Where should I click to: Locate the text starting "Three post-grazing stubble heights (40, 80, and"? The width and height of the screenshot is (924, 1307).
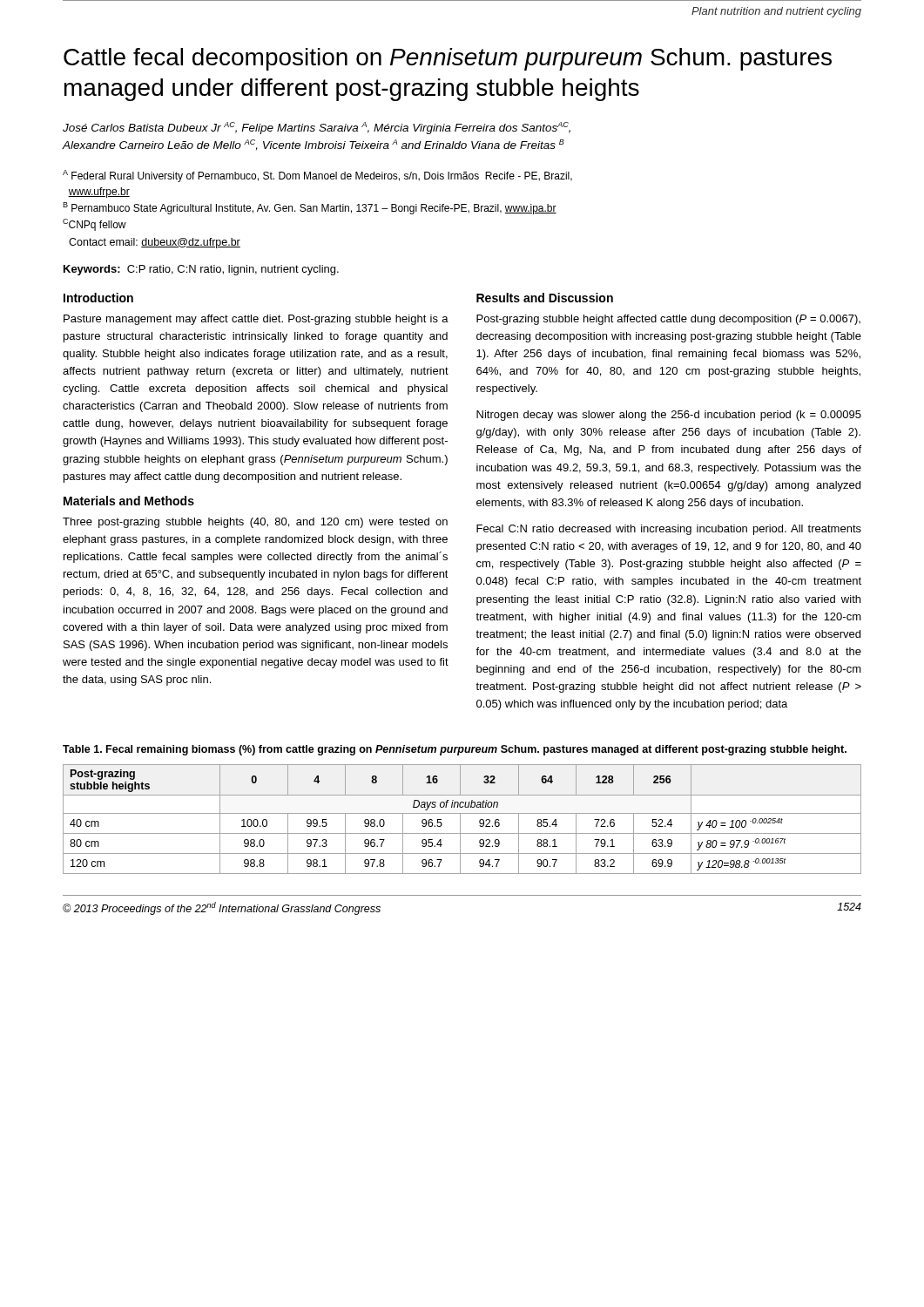[255, 600]
